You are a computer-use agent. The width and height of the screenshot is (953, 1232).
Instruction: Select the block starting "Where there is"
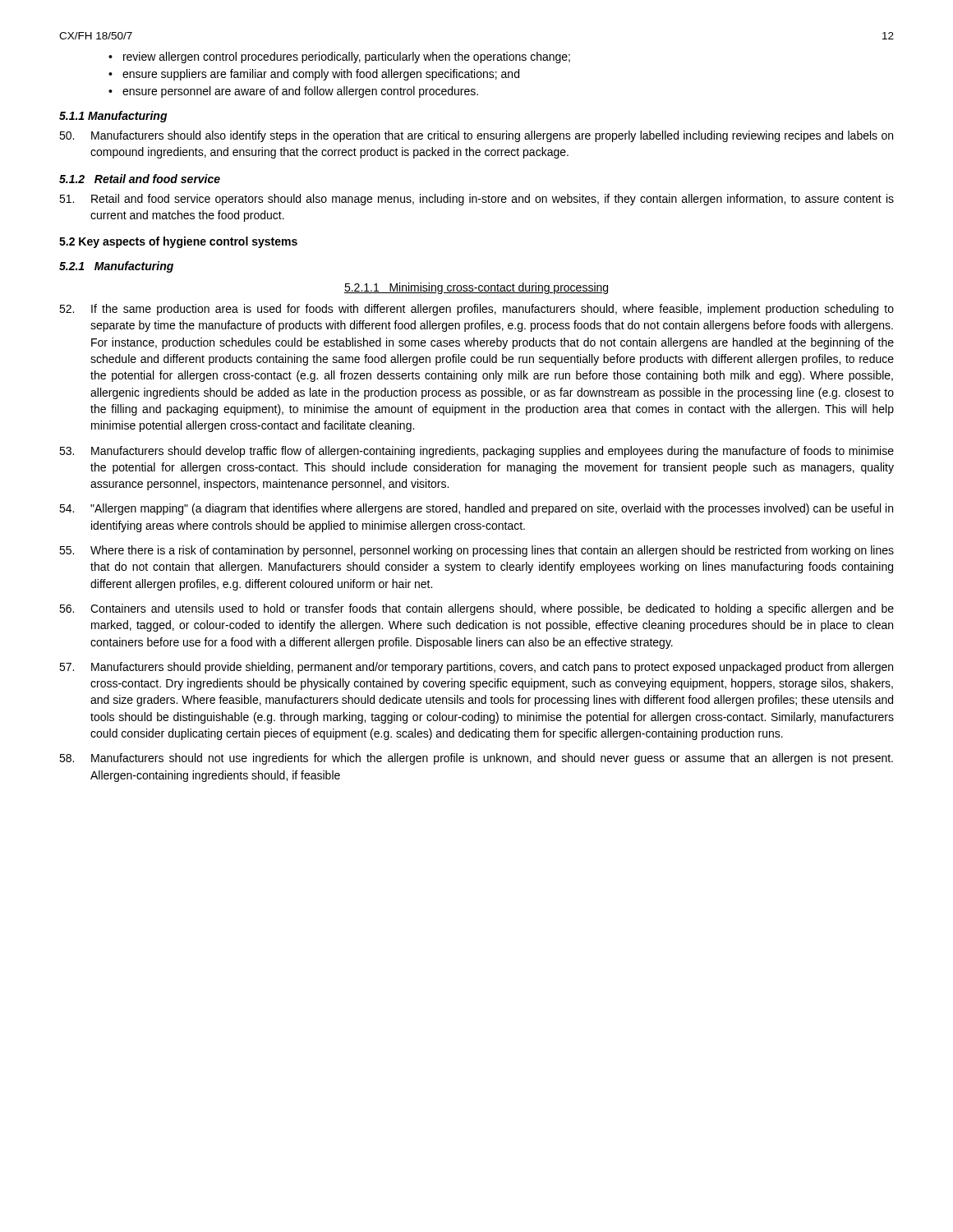(x=476, y=567)
